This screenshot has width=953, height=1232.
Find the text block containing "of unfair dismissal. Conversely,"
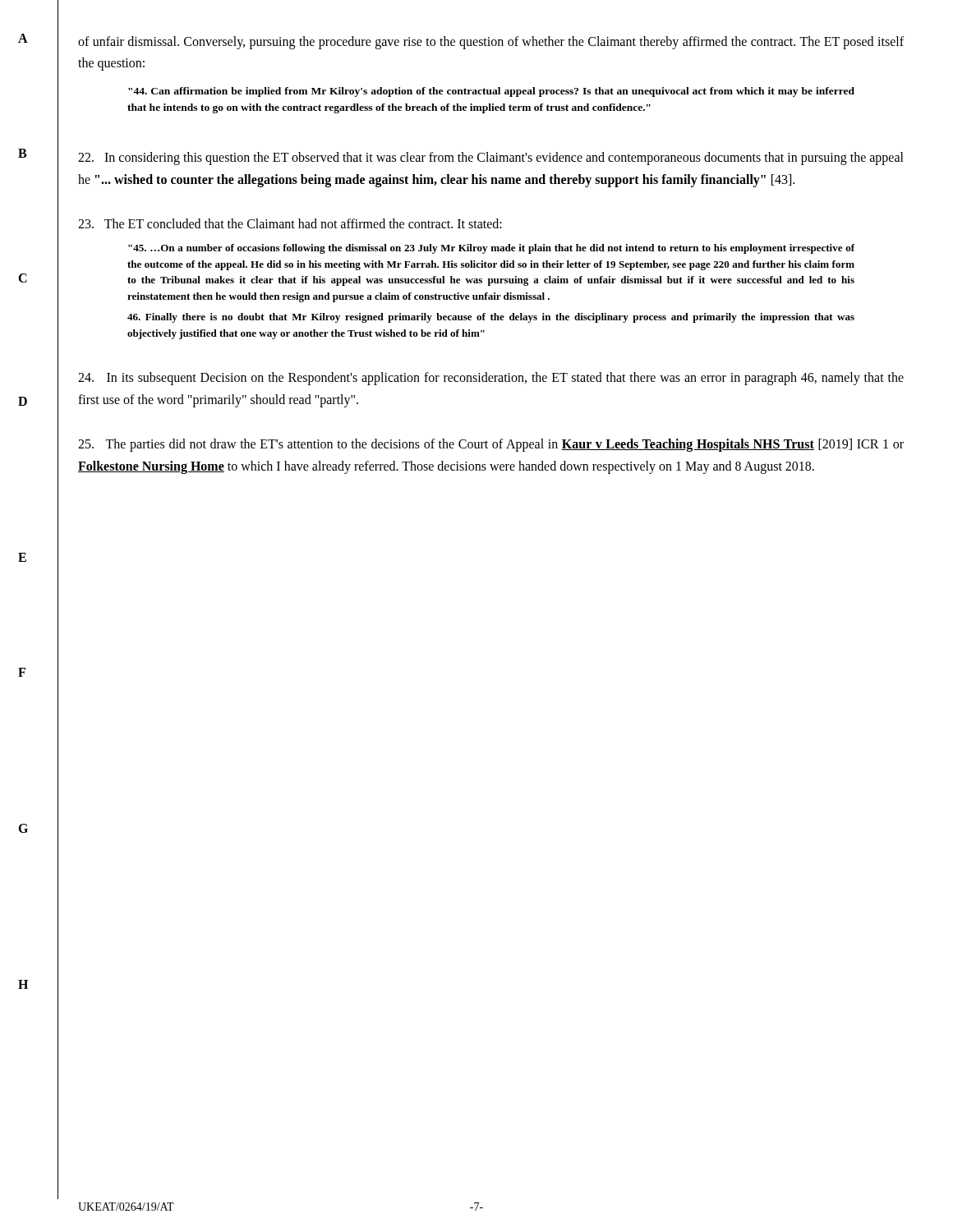[491, 52]
